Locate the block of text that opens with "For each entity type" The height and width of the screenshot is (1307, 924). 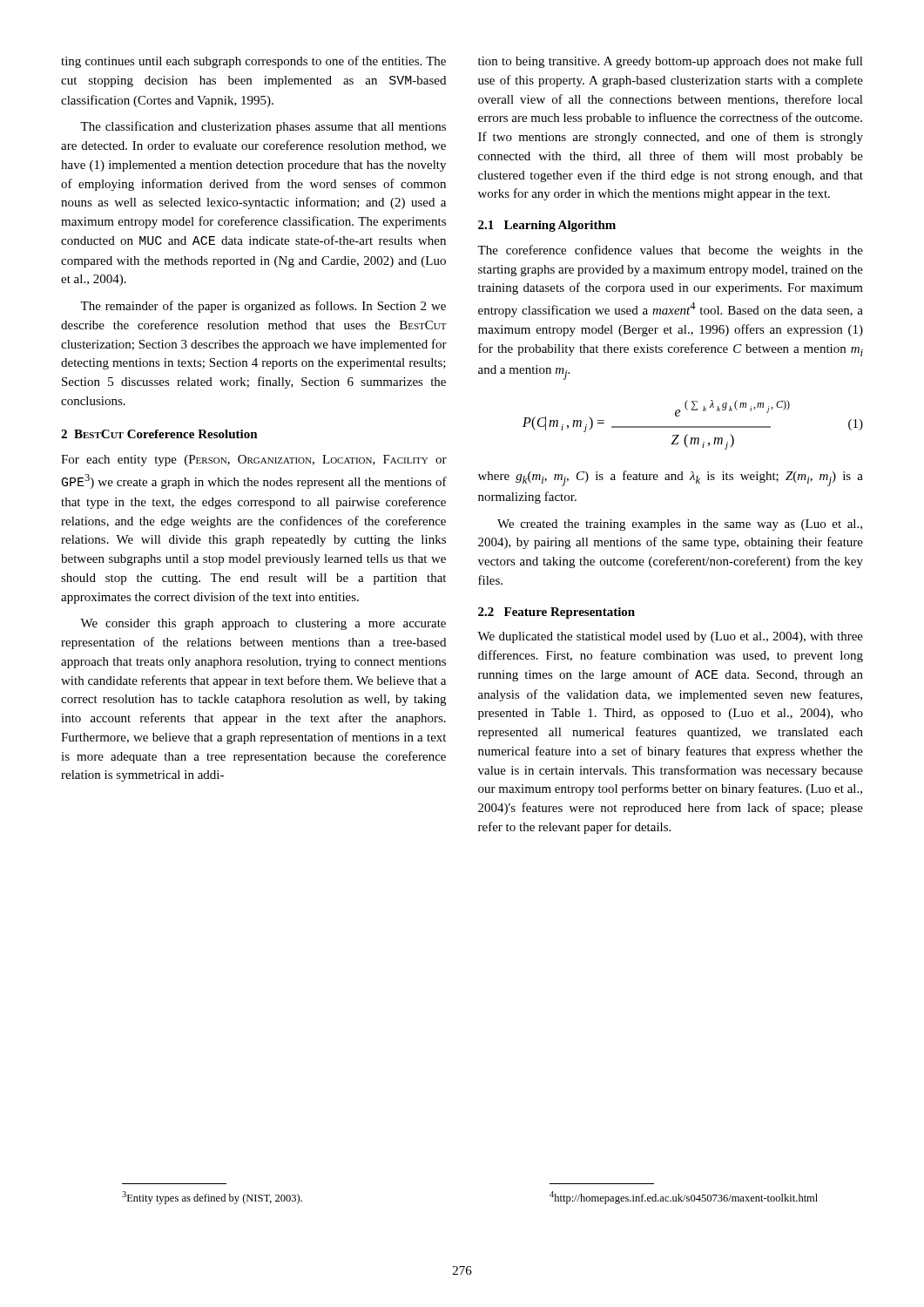point(254,529)
